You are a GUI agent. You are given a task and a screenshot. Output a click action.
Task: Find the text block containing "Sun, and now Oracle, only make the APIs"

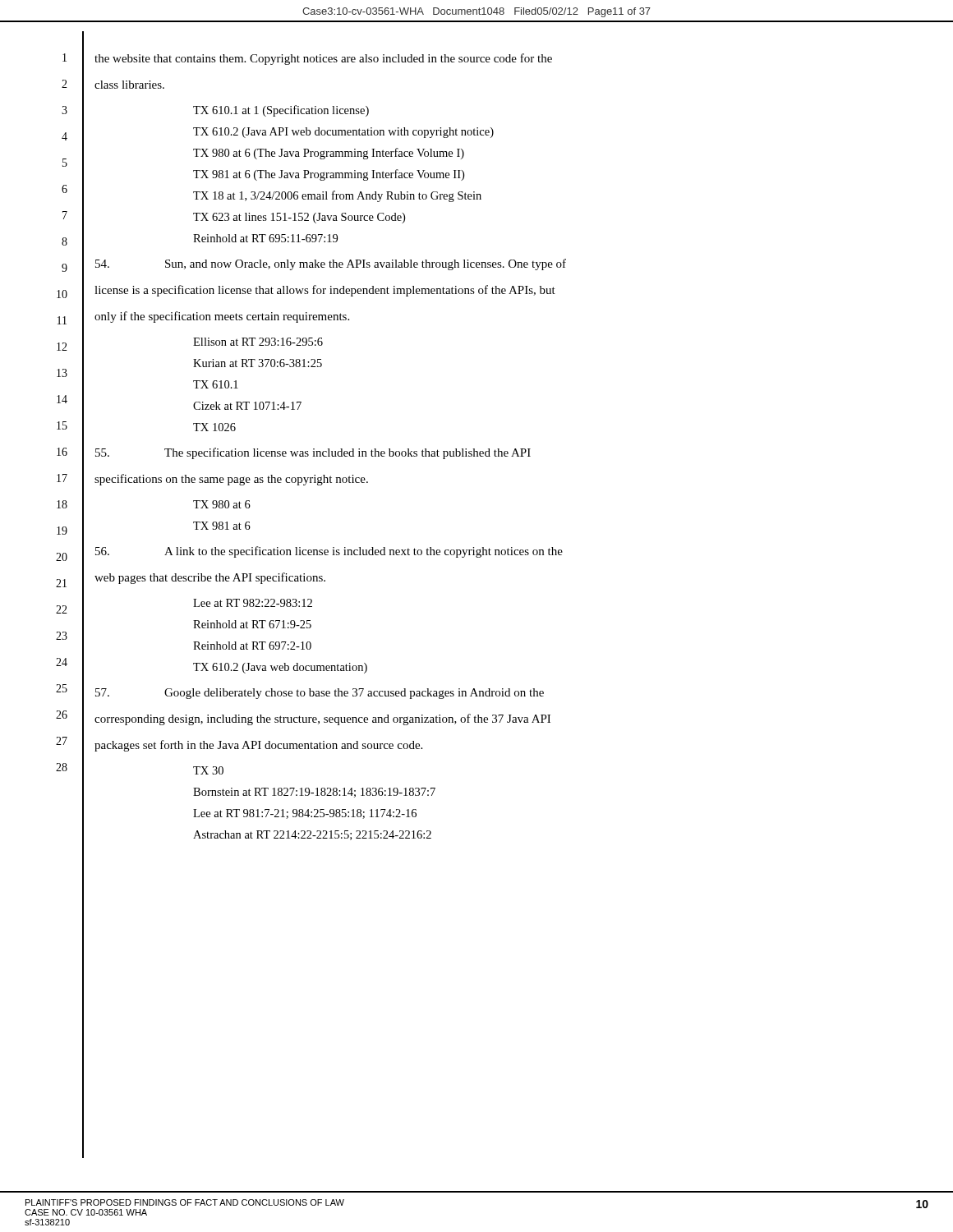330,264
